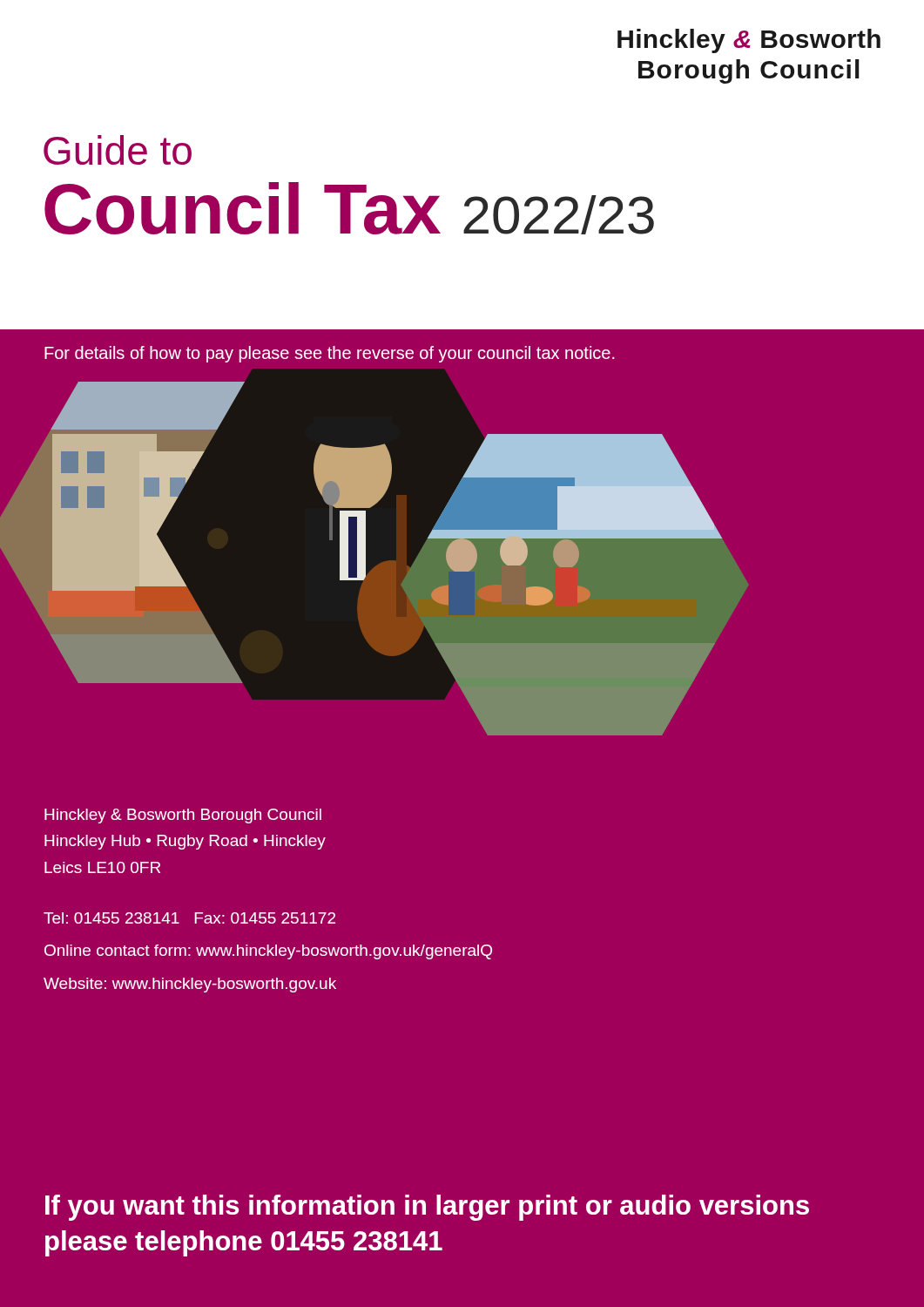Select the text block starting "Guide to Council"

point(462,187)
